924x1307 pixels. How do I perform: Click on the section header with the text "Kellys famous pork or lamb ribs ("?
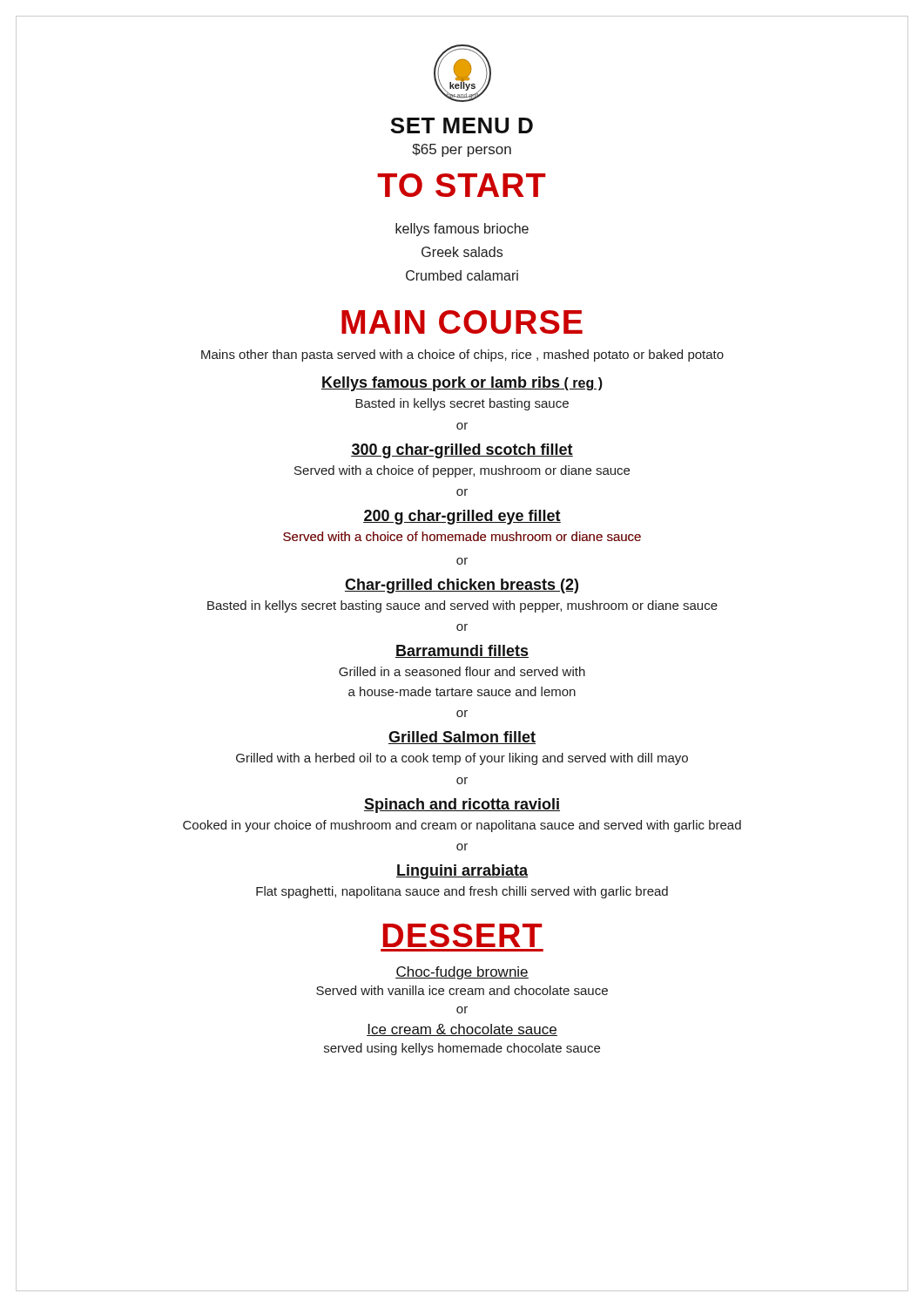462,383
